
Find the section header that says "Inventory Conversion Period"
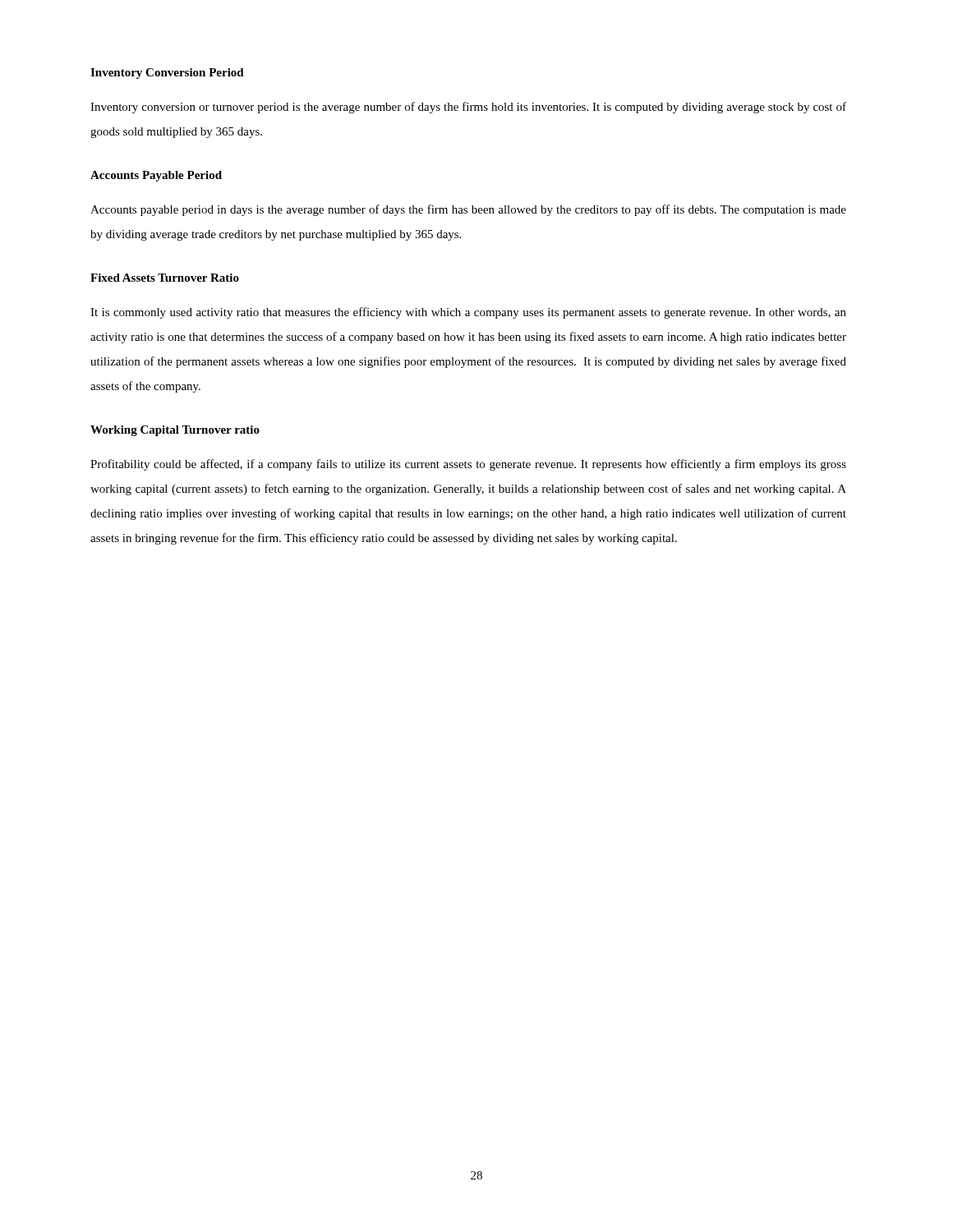[167, 72]
